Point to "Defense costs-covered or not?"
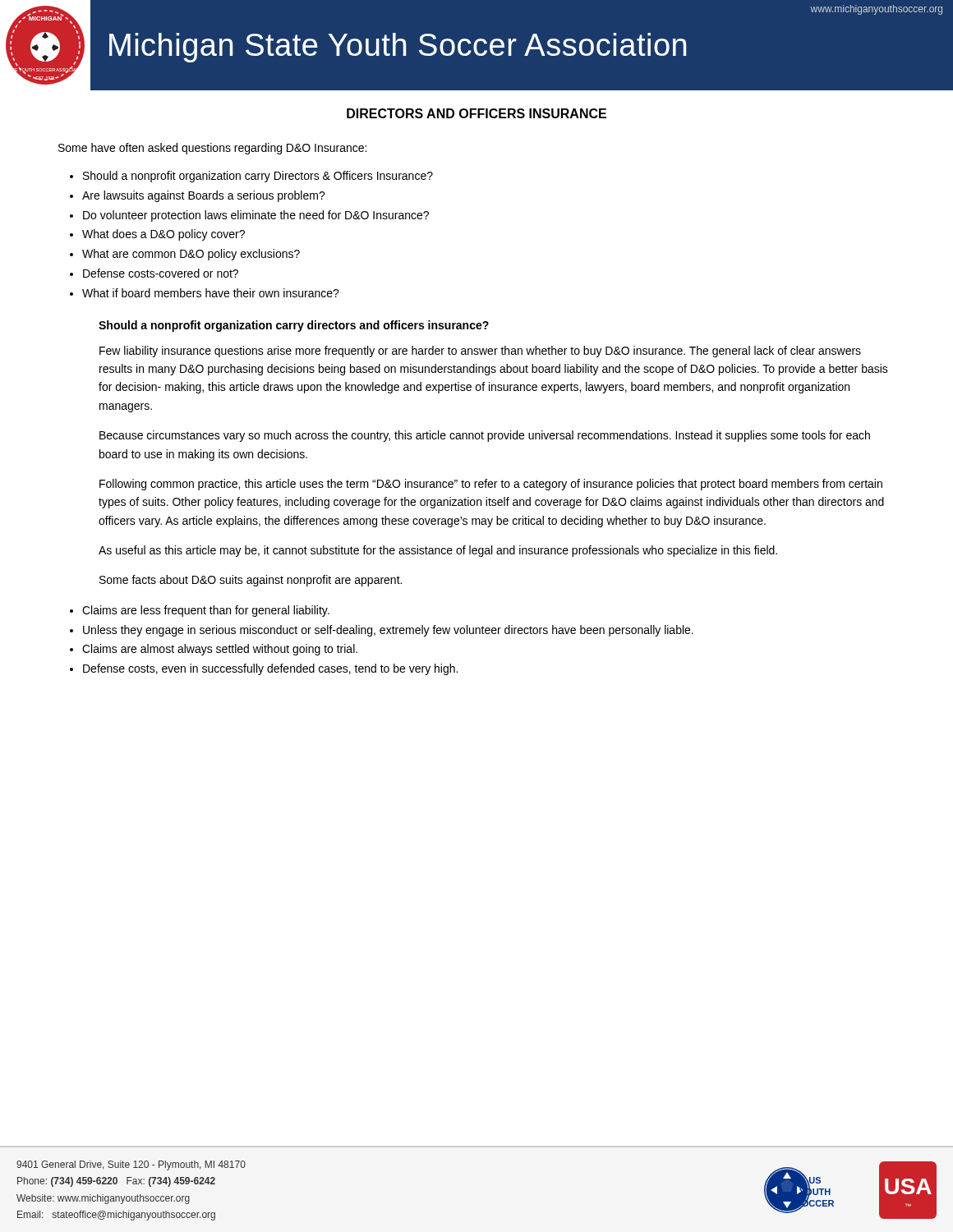This screenshot has width=953, height=1232. pos(160,274)
